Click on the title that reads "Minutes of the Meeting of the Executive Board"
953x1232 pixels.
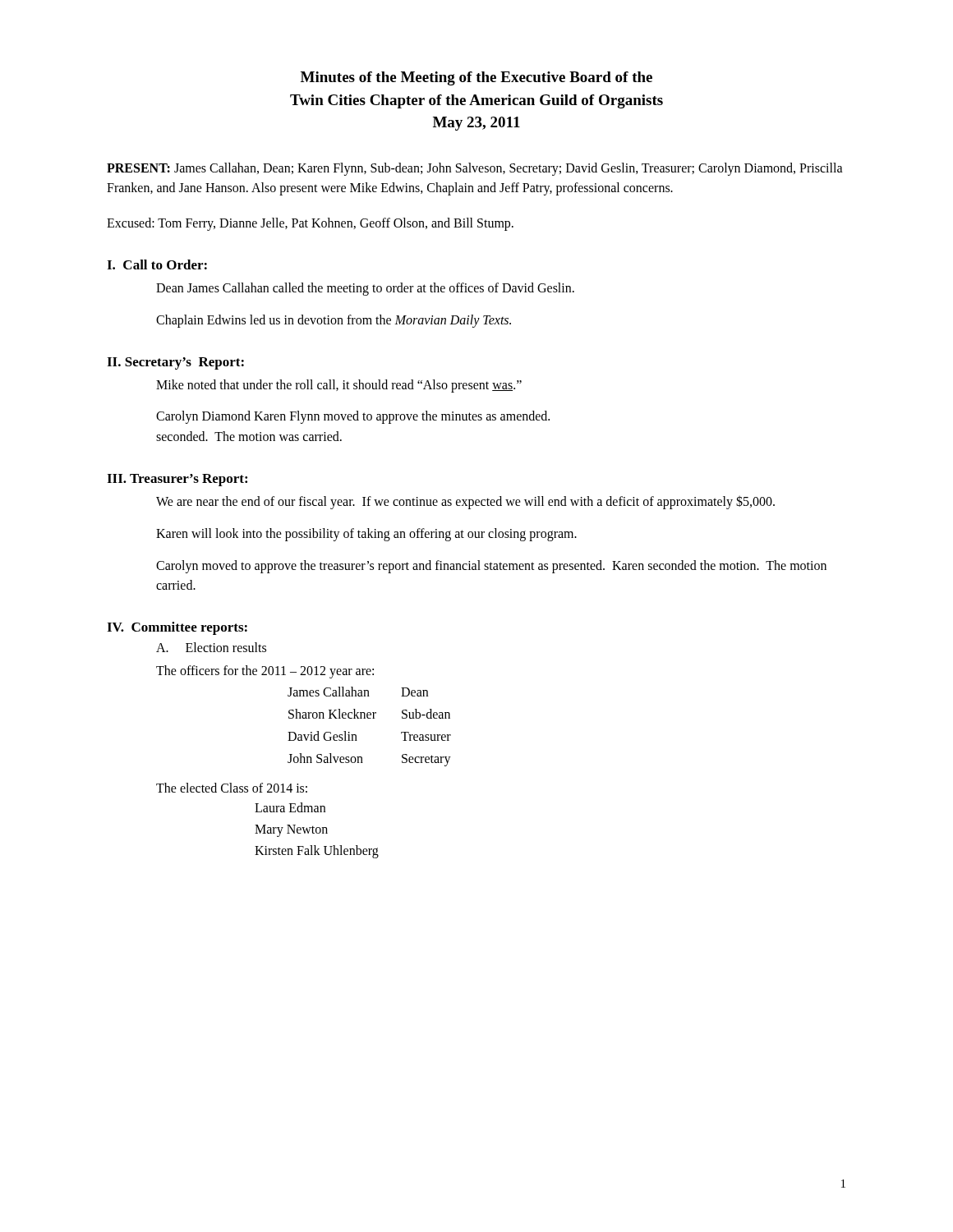click(x=476, y=100)
